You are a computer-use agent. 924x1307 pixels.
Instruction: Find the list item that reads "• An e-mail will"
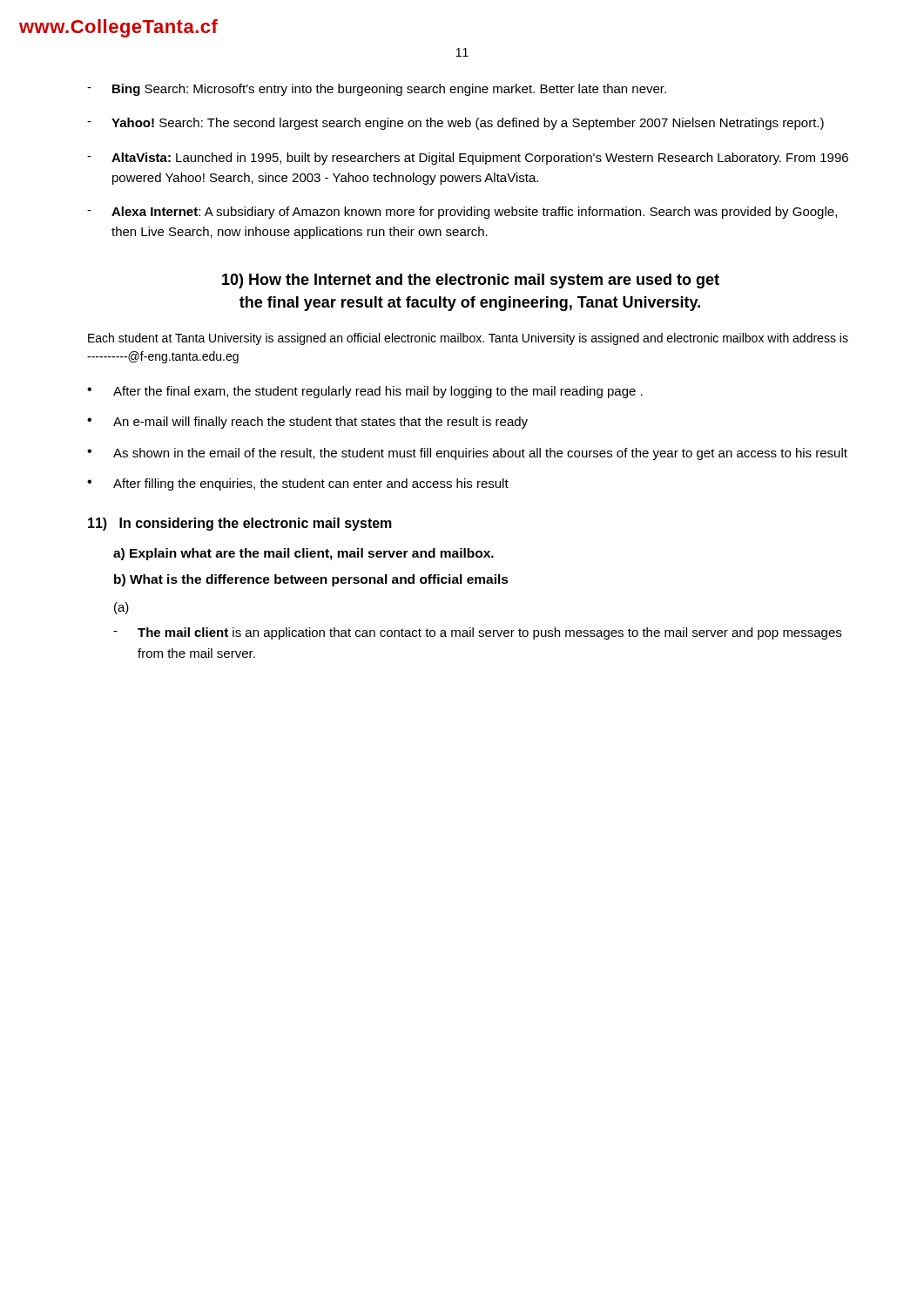click(x=470, y=422)
